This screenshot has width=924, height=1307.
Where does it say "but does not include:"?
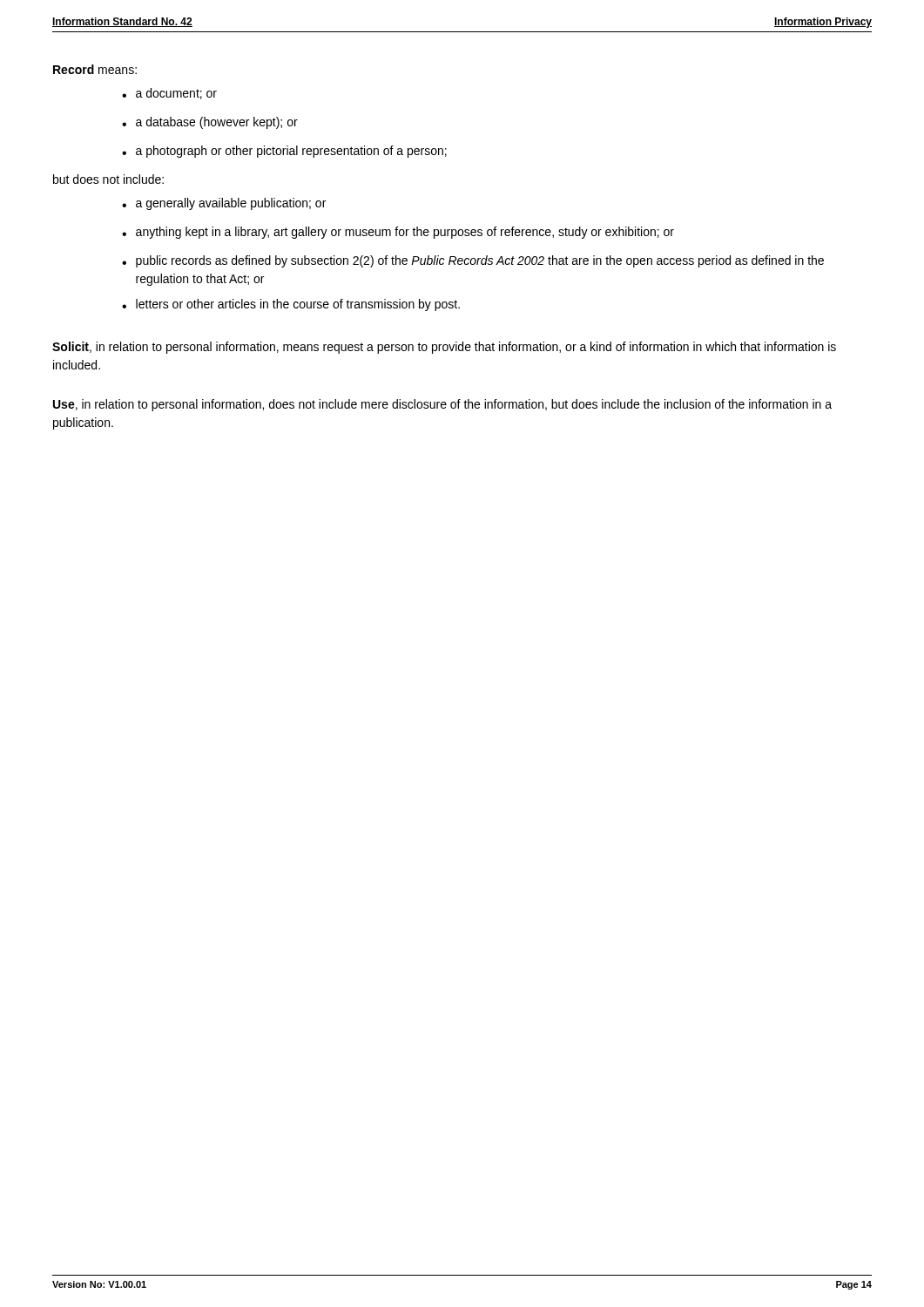[109, 180]
